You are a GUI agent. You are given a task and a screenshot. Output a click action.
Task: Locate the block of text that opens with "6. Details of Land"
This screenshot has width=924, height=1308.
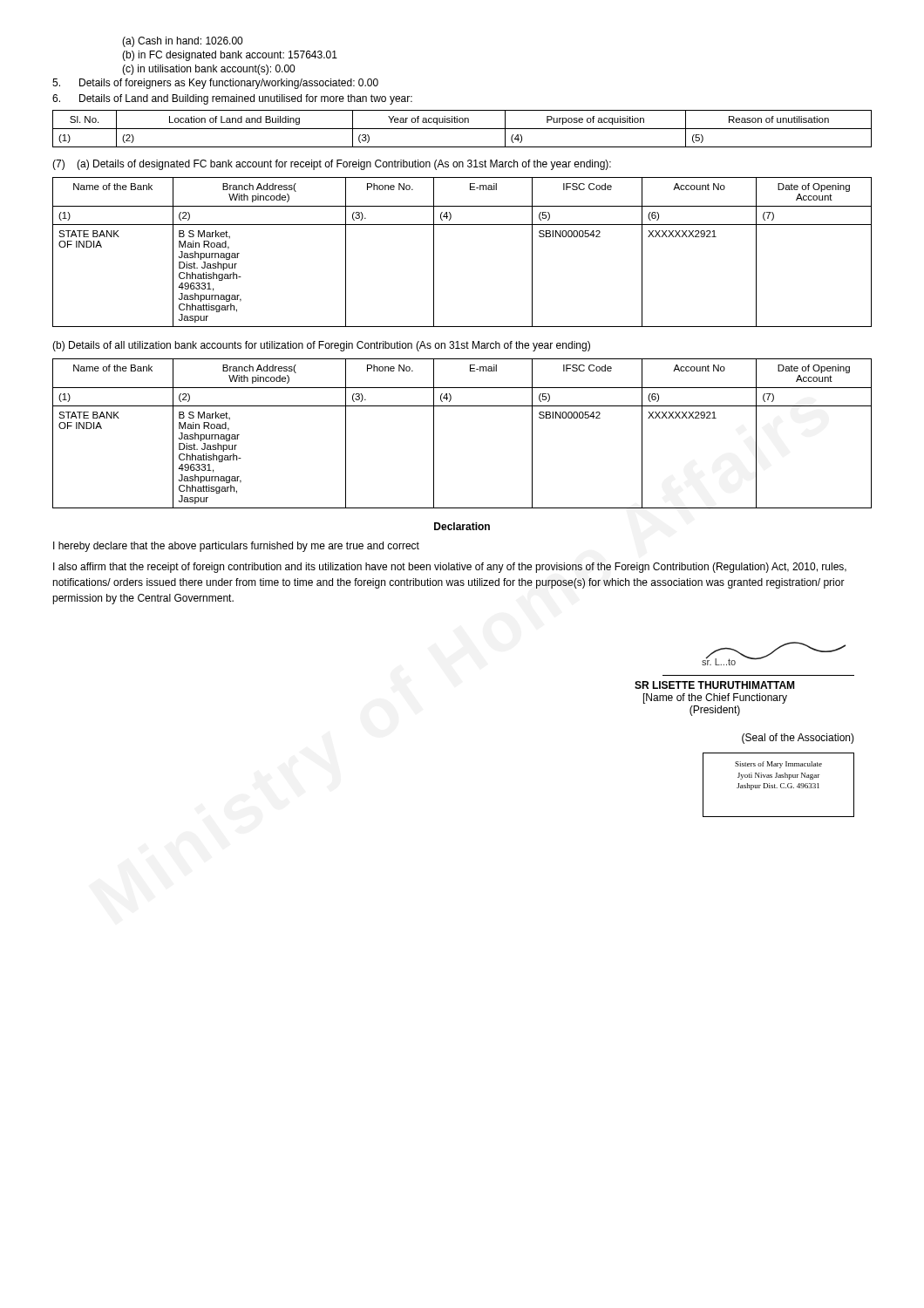(x=233, y=99)
